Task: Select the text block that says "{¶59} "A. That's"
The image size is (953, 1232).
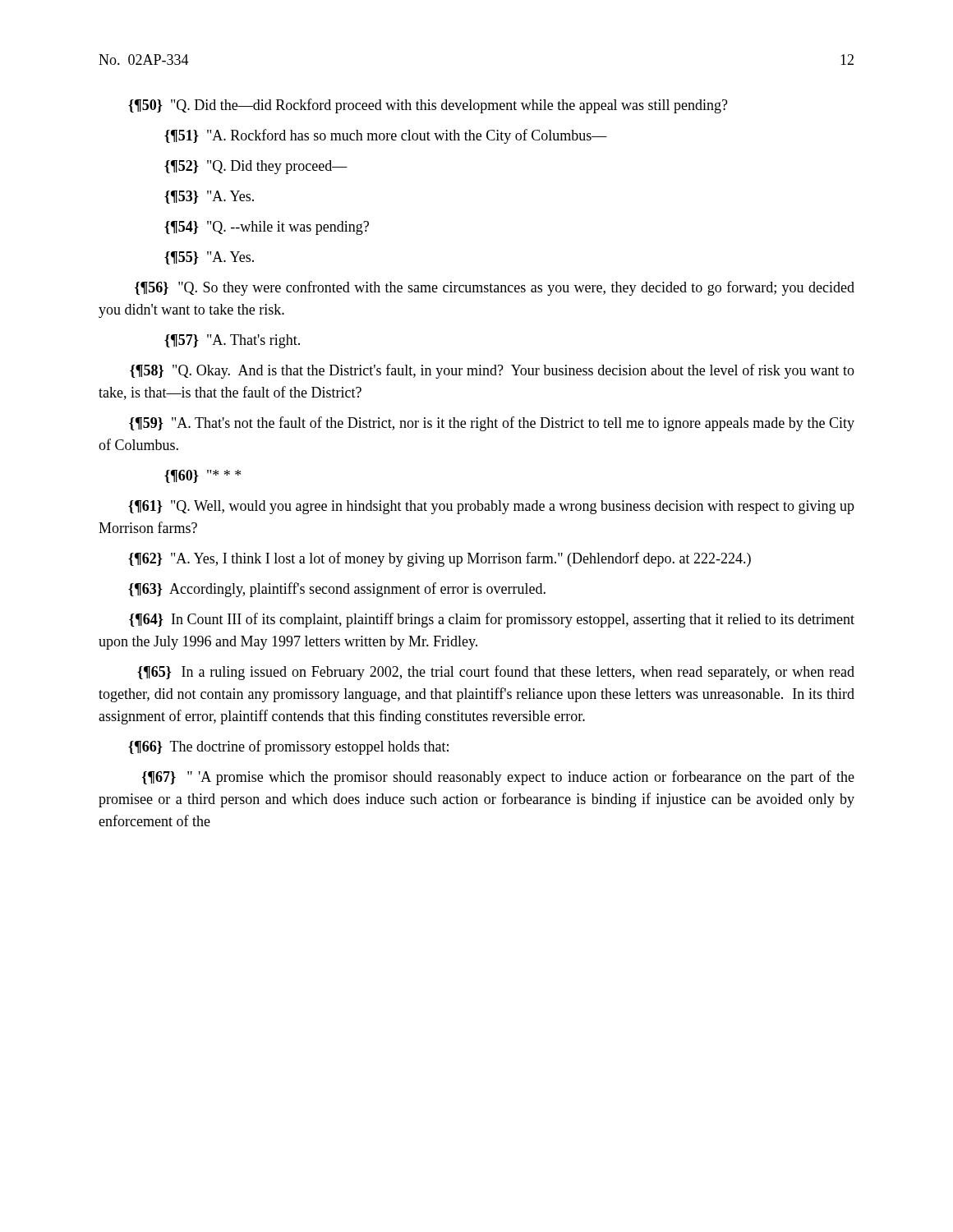Action: (476, 434)
